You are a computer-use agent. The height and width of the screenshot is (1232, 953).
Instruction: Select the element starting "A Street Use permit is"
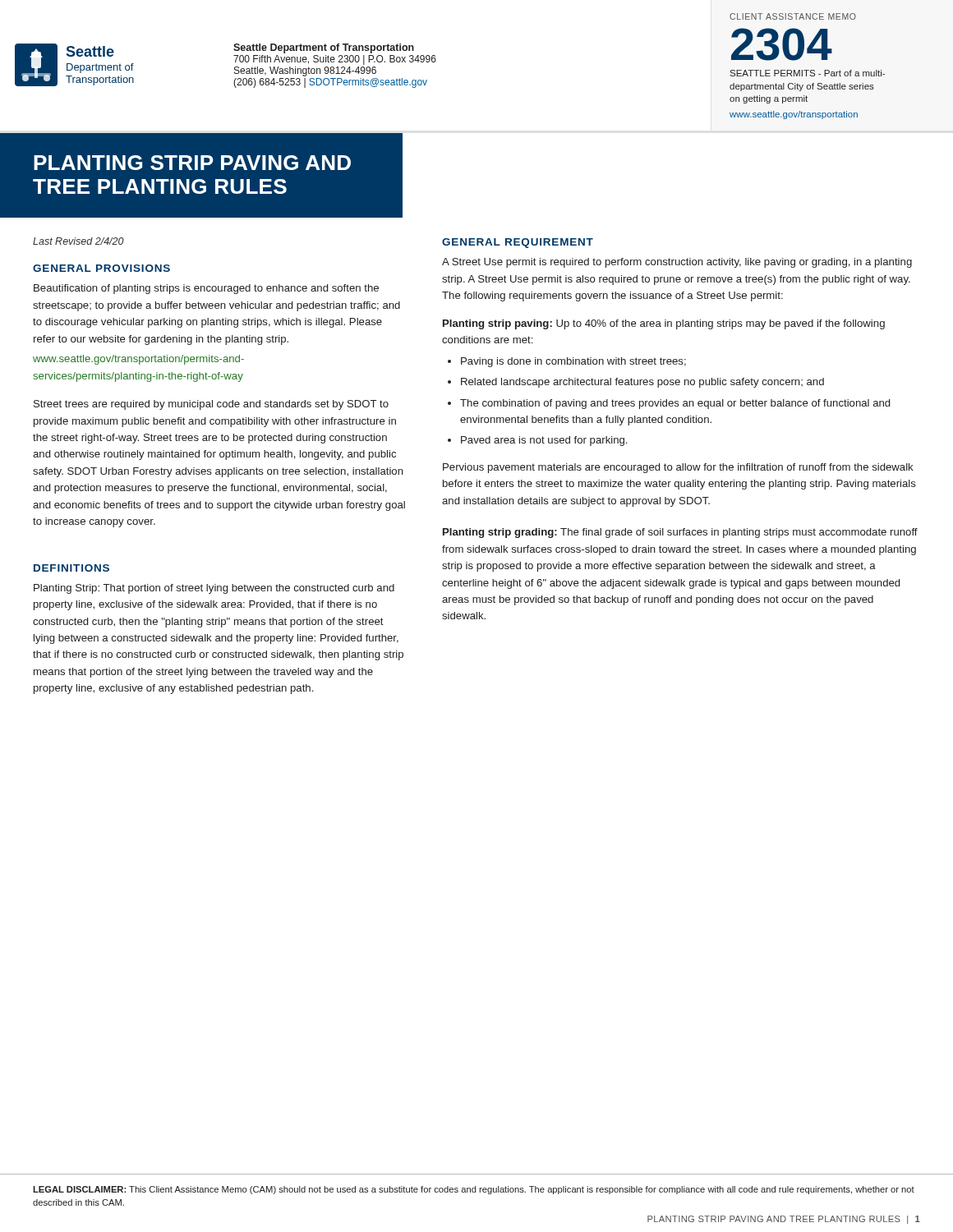677,279
